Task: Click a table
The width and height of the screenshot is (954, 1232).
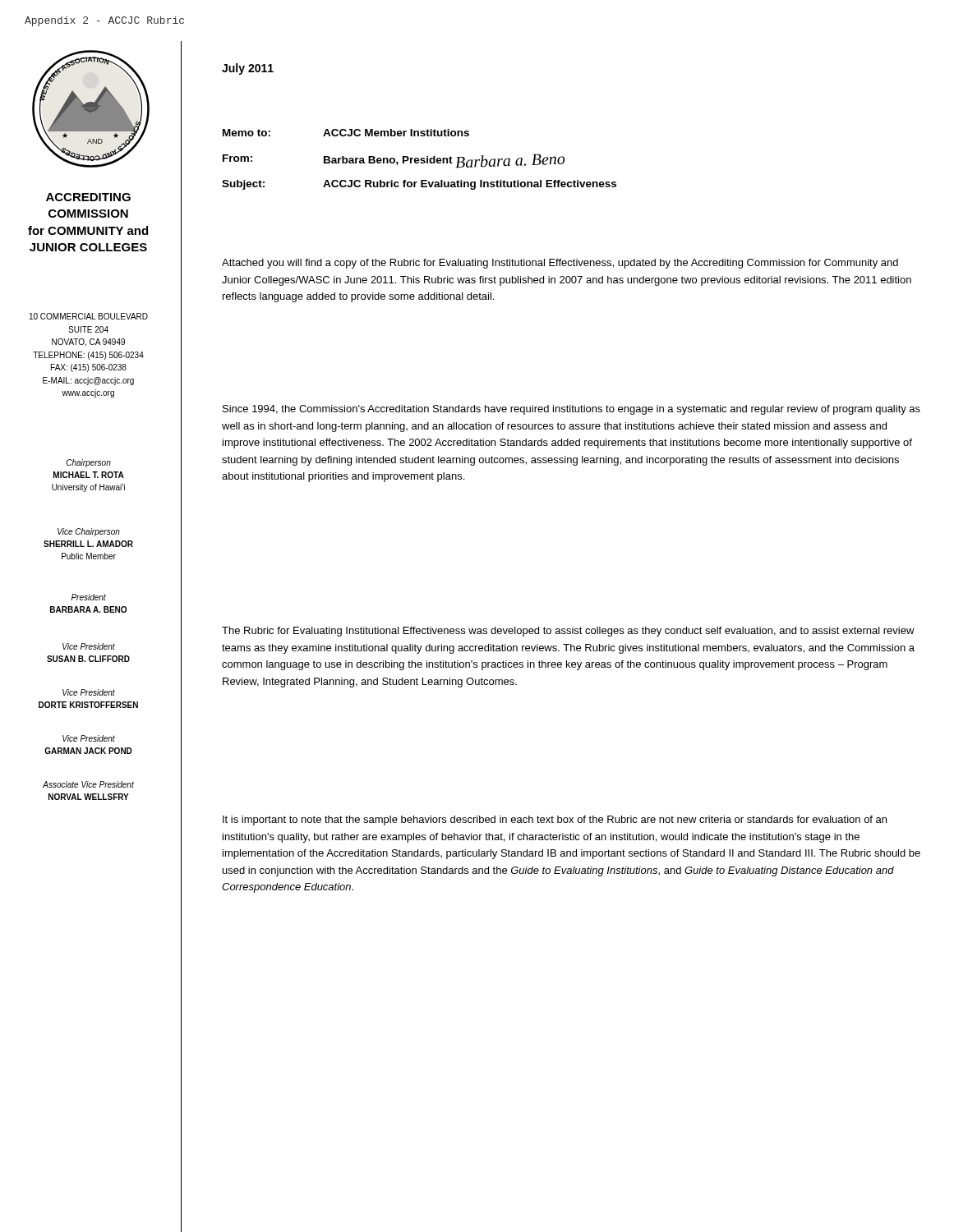Action: click(571, 158)
